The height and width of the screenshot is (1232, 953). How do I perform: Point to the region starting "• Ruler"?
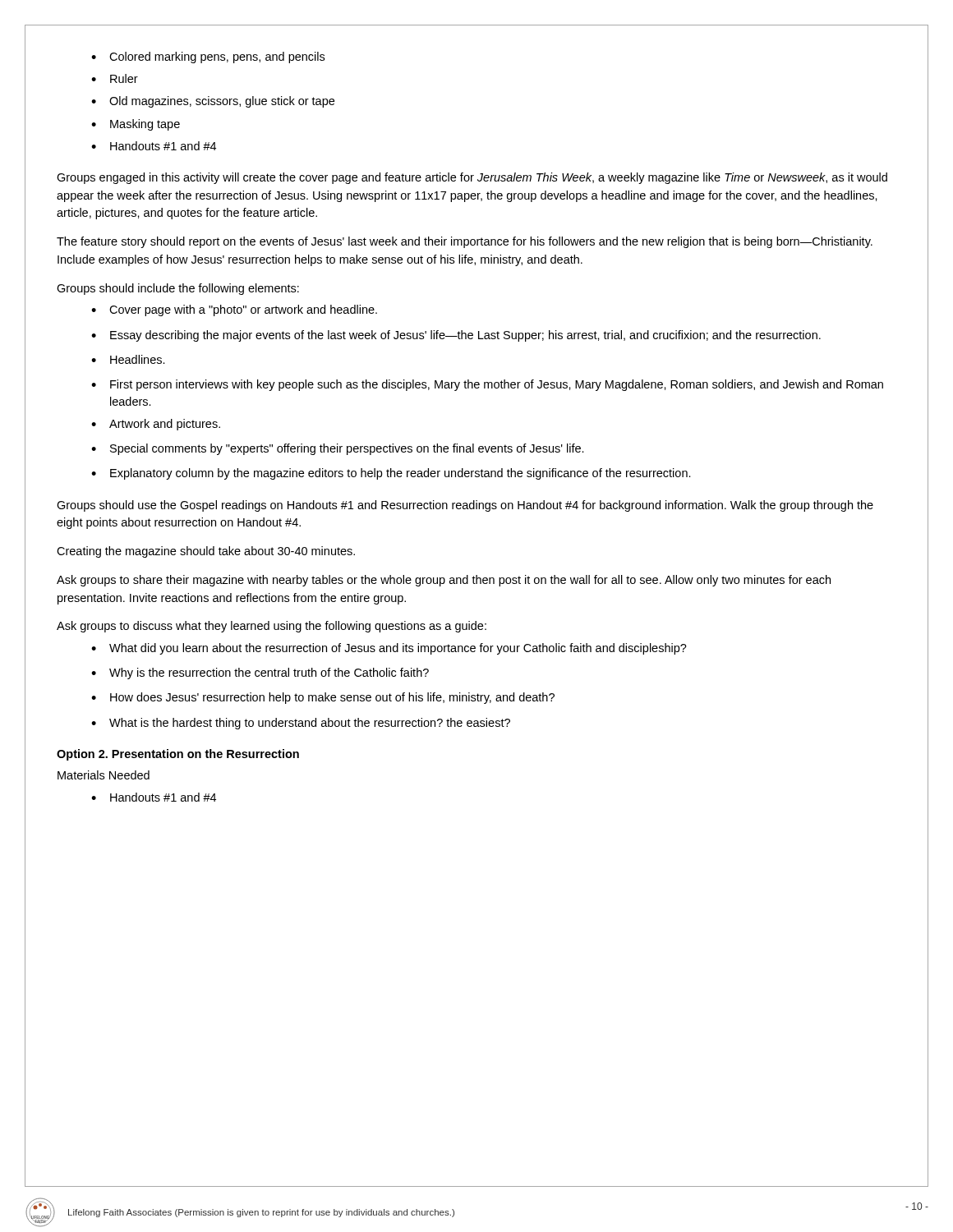[x=114, y=81]
